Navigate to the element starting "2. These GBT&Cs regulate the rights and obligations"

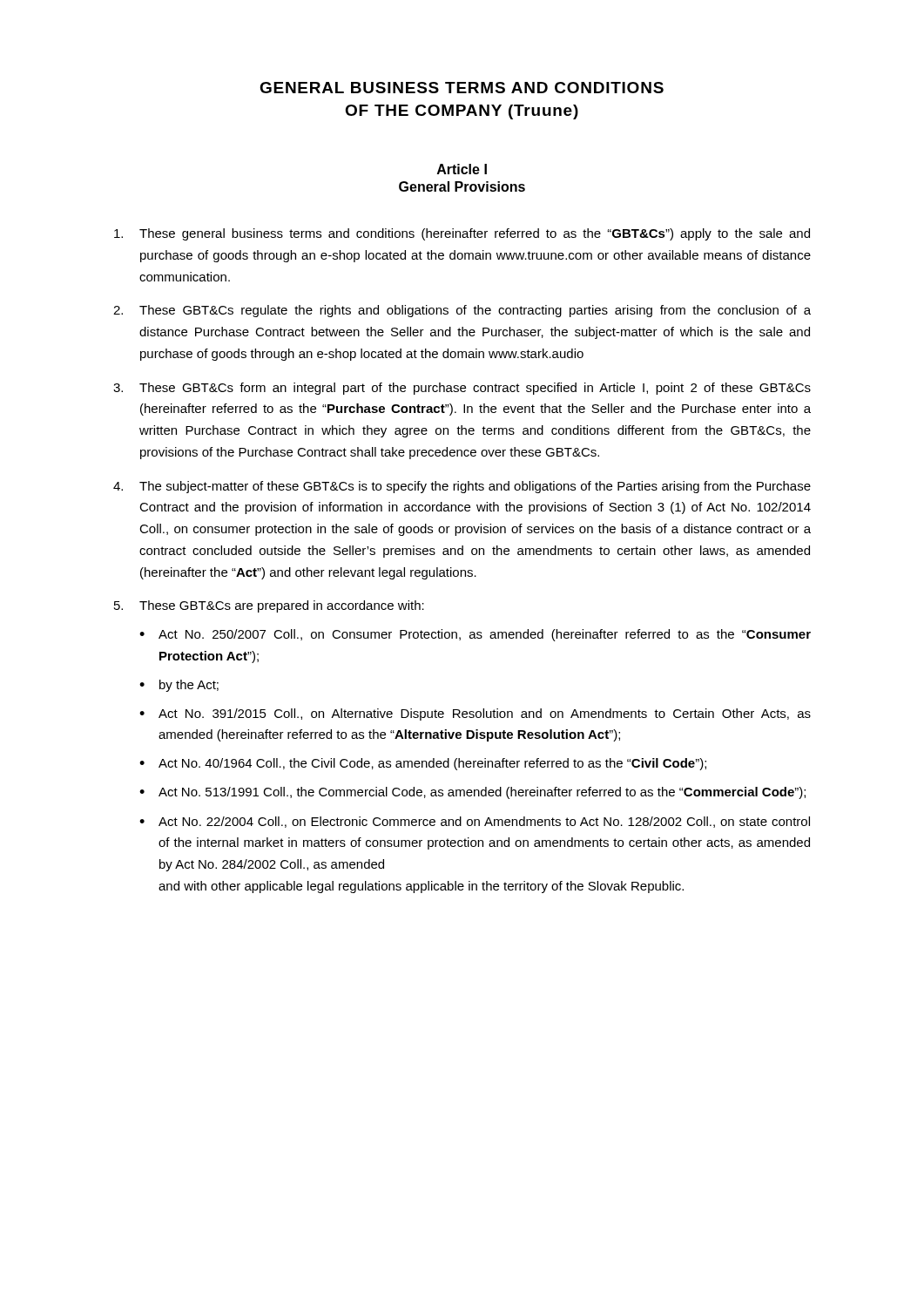click(x=462, y=332)
